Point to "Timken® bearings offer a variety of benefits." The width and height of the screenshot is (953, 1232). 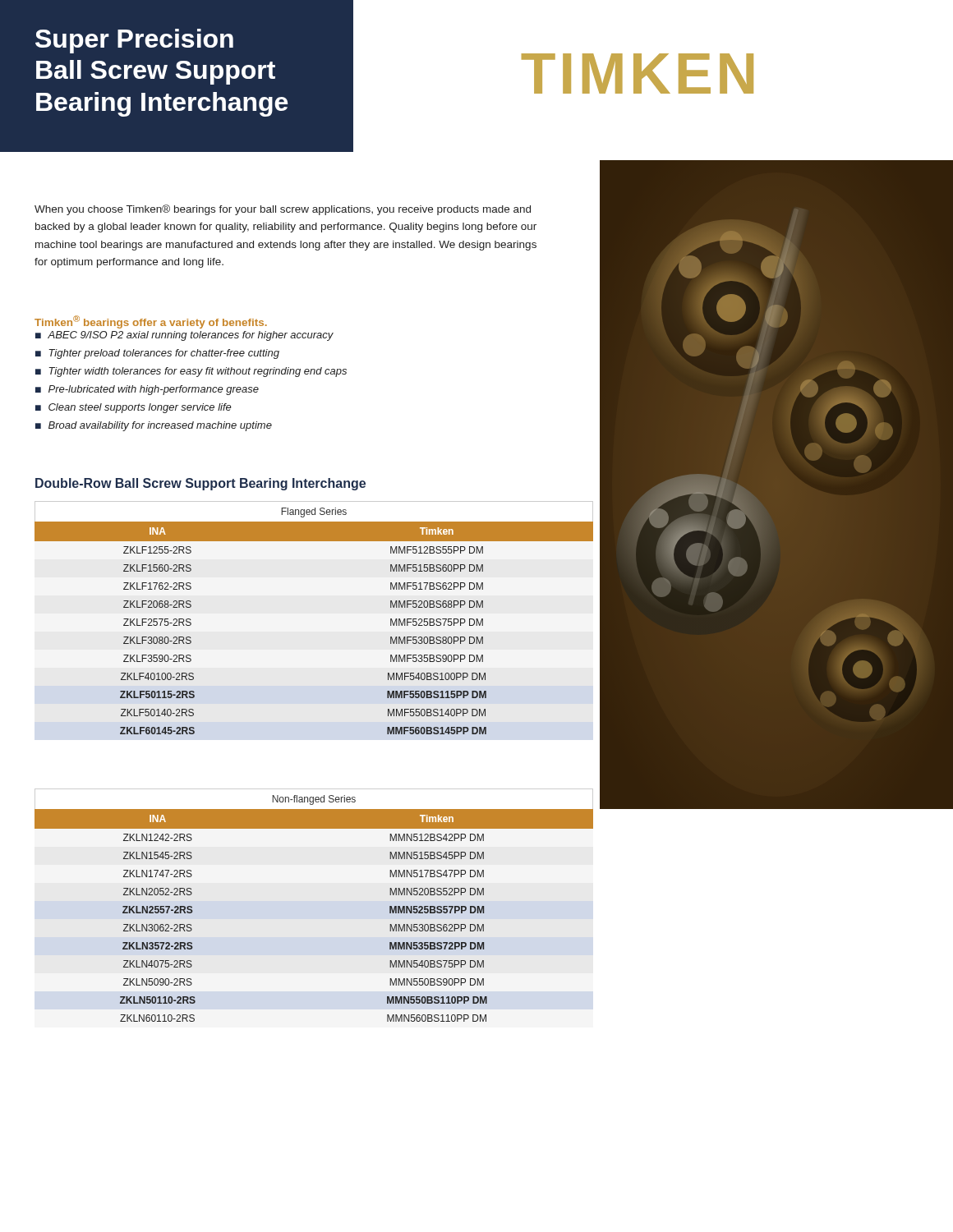point(289,321)
